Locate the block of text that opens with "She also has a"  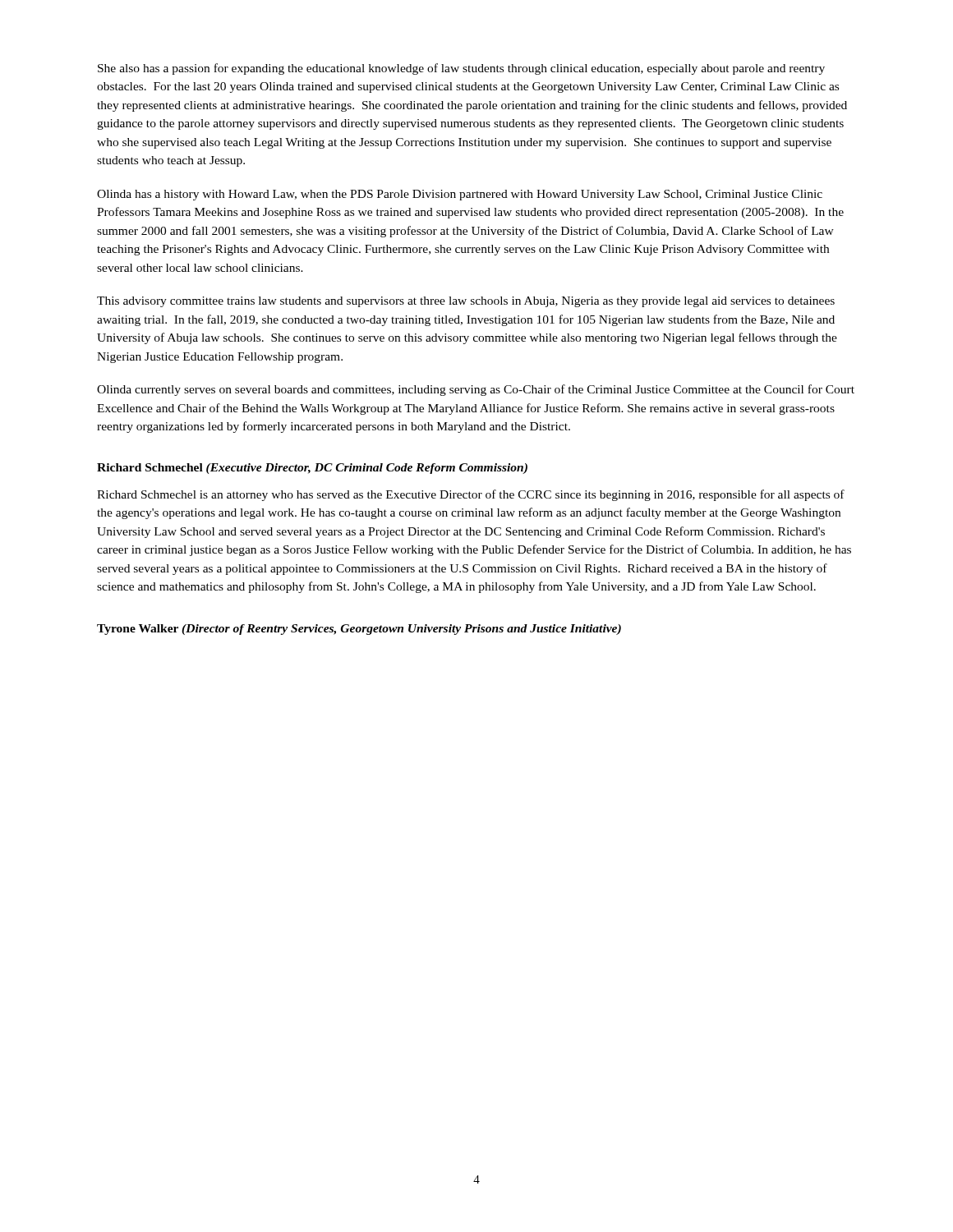472,114
